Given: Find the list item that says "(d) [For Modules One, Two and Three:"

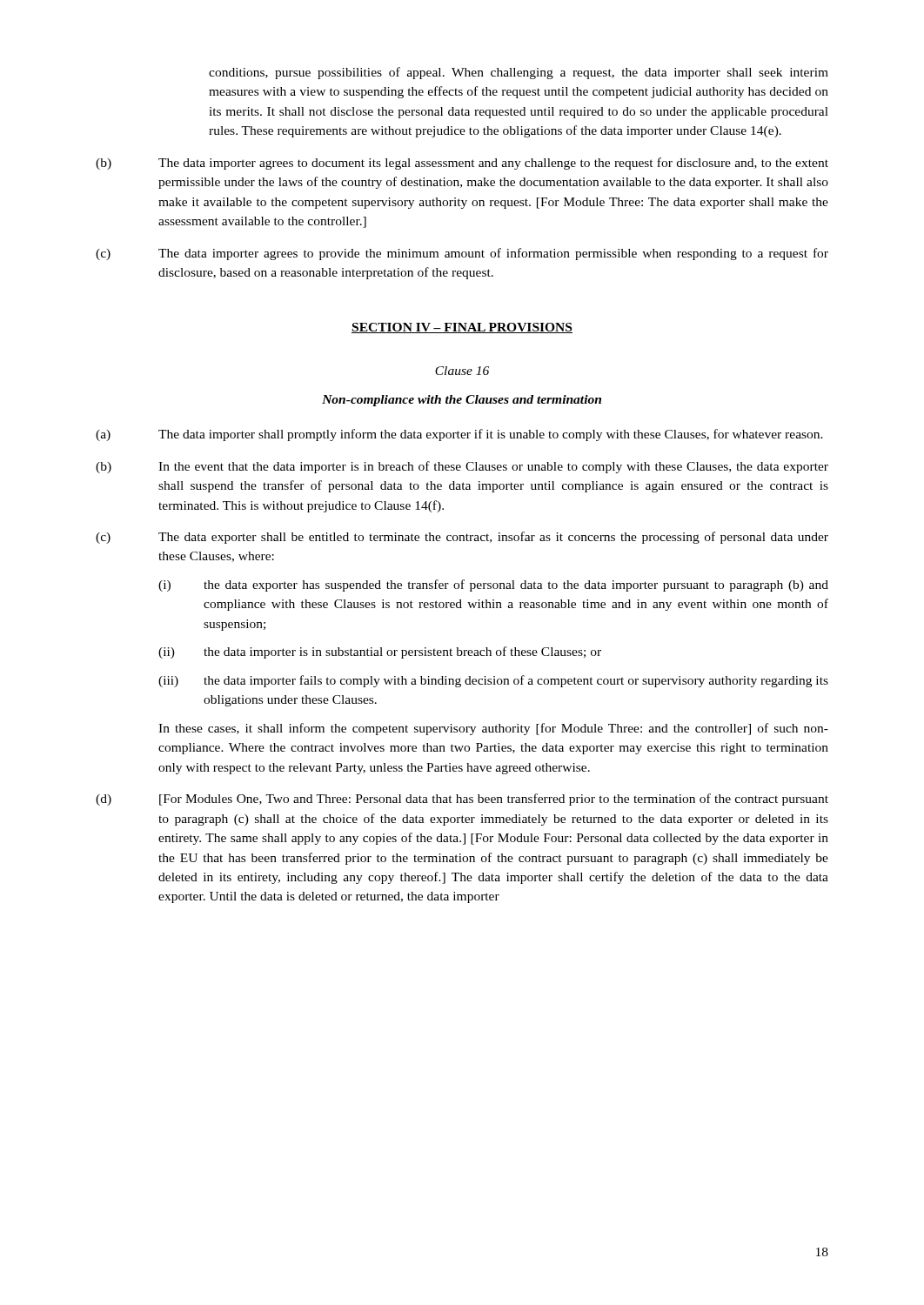Looking at the screenshot, I should (462, 848).
